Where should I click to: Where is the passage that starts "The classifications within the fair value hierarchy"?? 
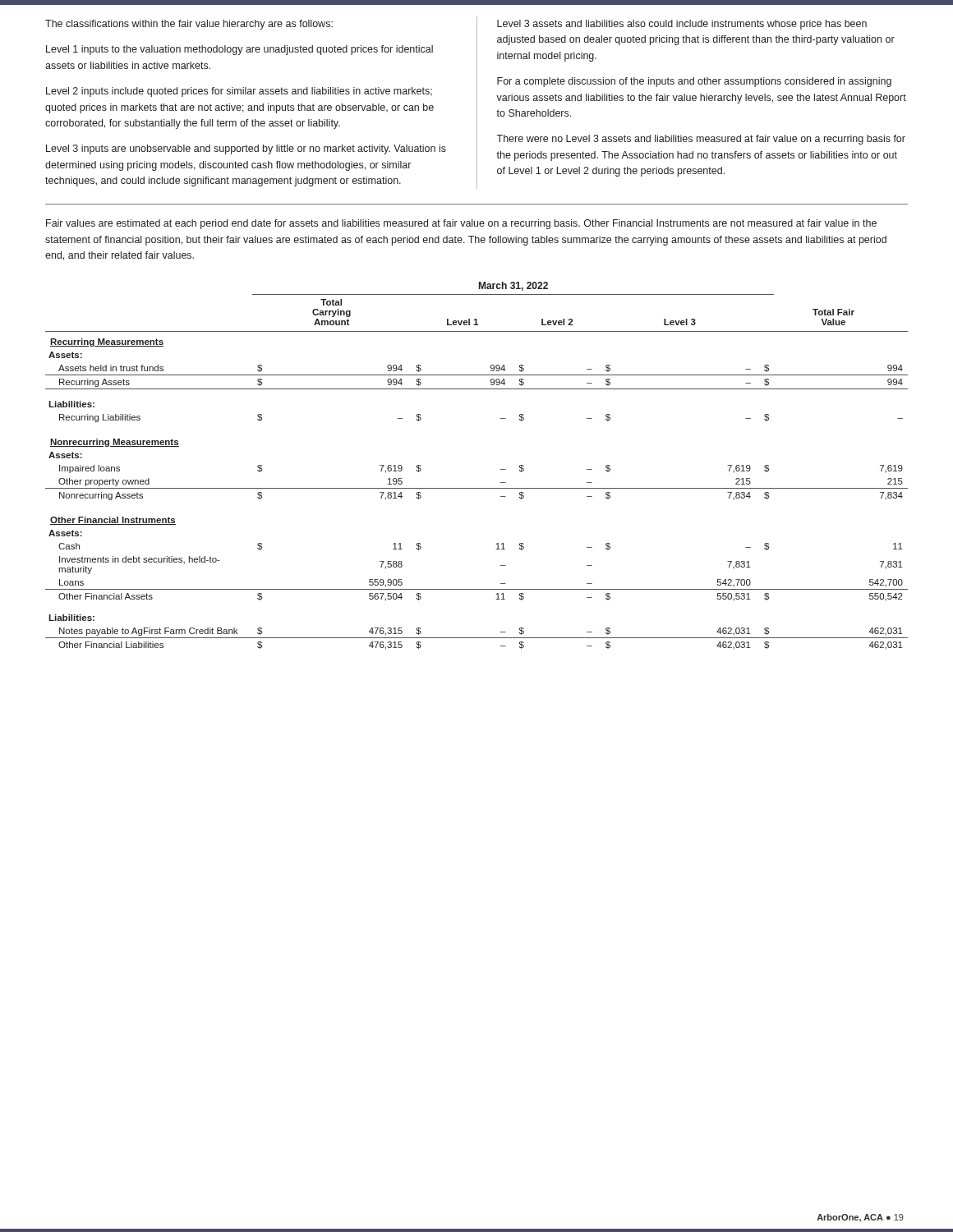click(x=476, y=103)
